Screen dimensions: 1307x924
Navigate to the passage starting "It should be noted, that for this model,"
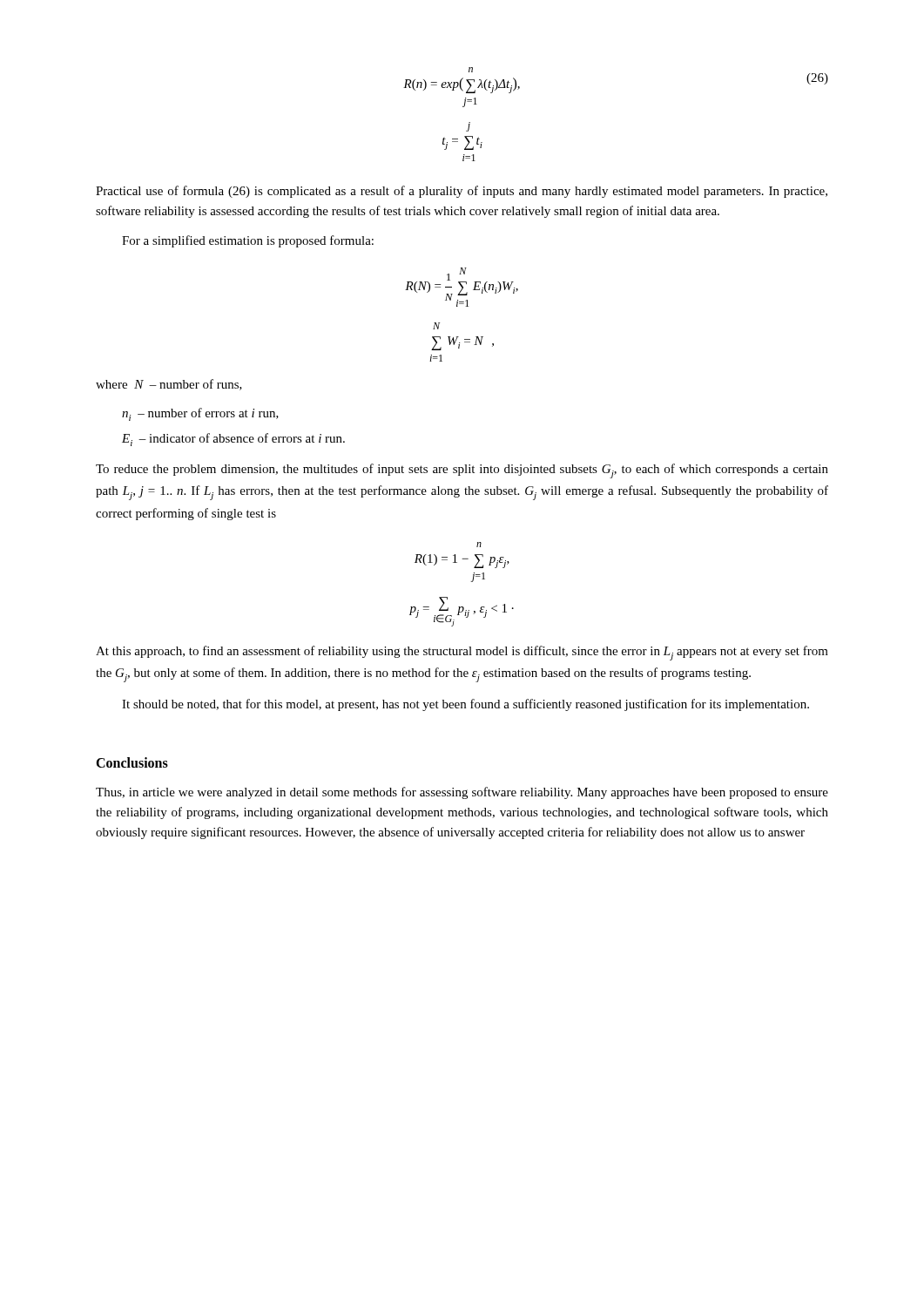[x=466, y=704]
